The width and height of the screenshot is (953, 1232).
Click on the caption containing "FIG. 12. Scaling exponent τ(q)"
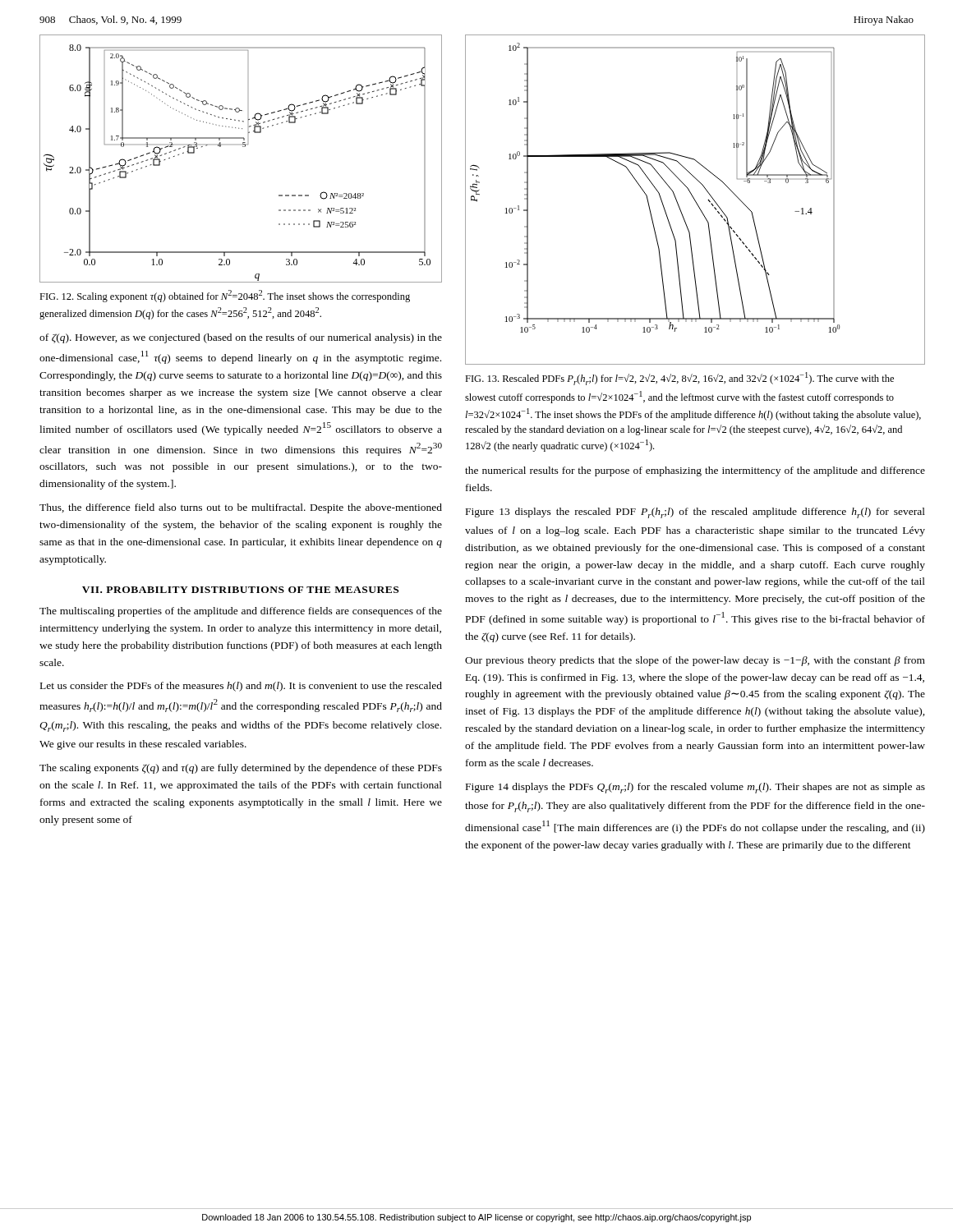tap(225, 304)
